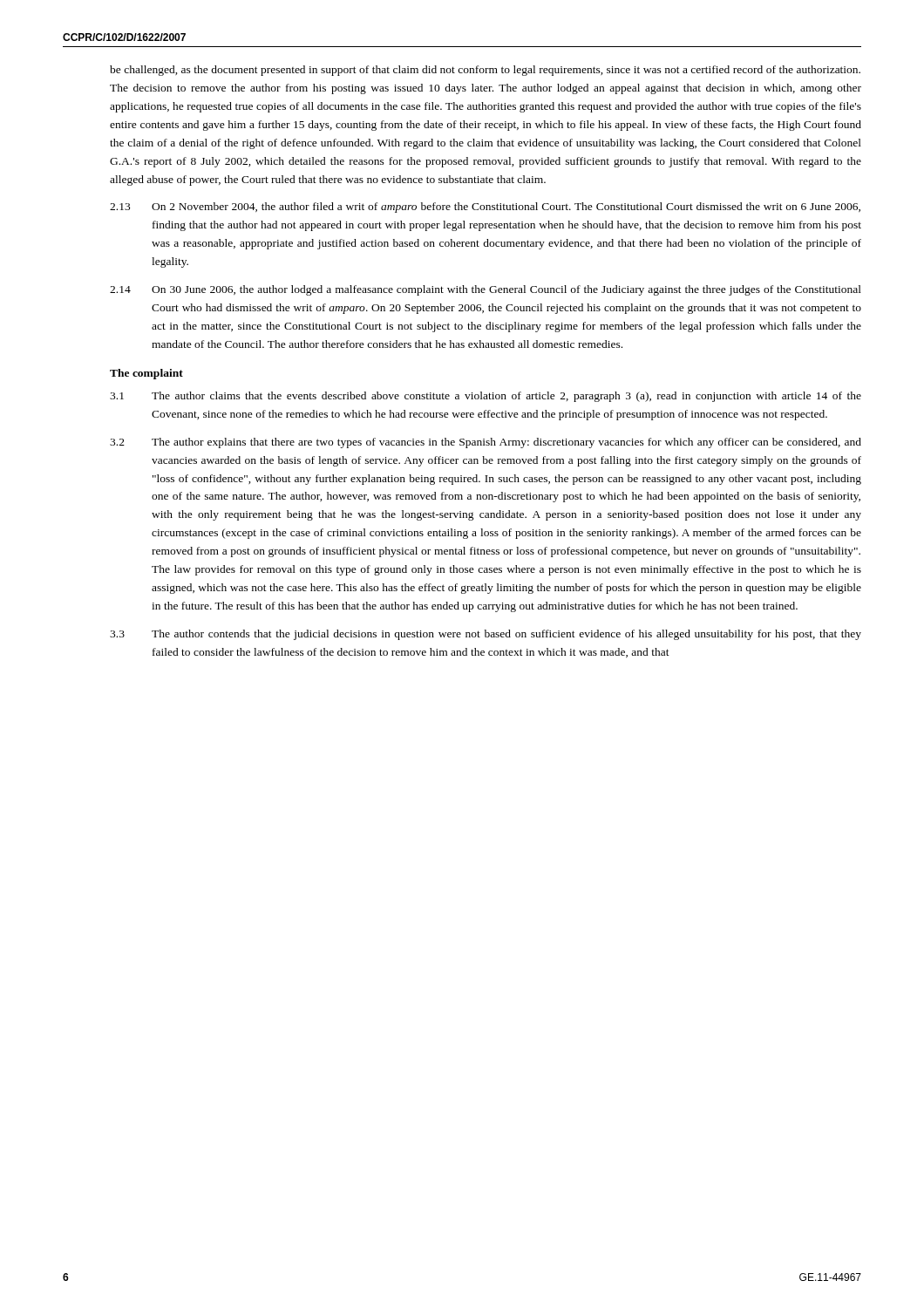Click on the region starting "The complaint"
The height and width of the screenshot is (1308, 924).
coord(146,373)
